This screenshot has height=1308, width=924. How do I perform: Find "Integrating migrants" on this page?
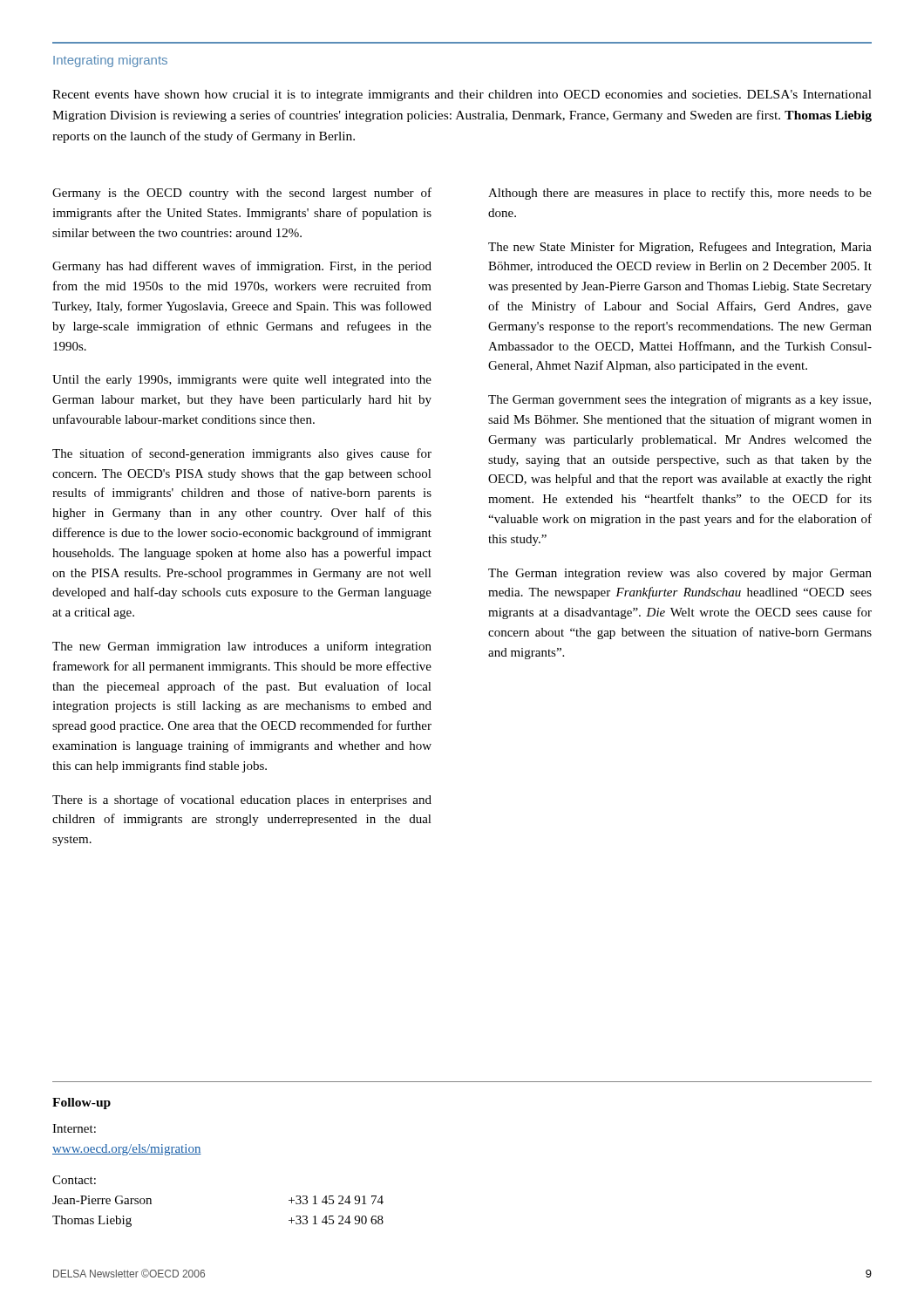[x=110, y=60]
